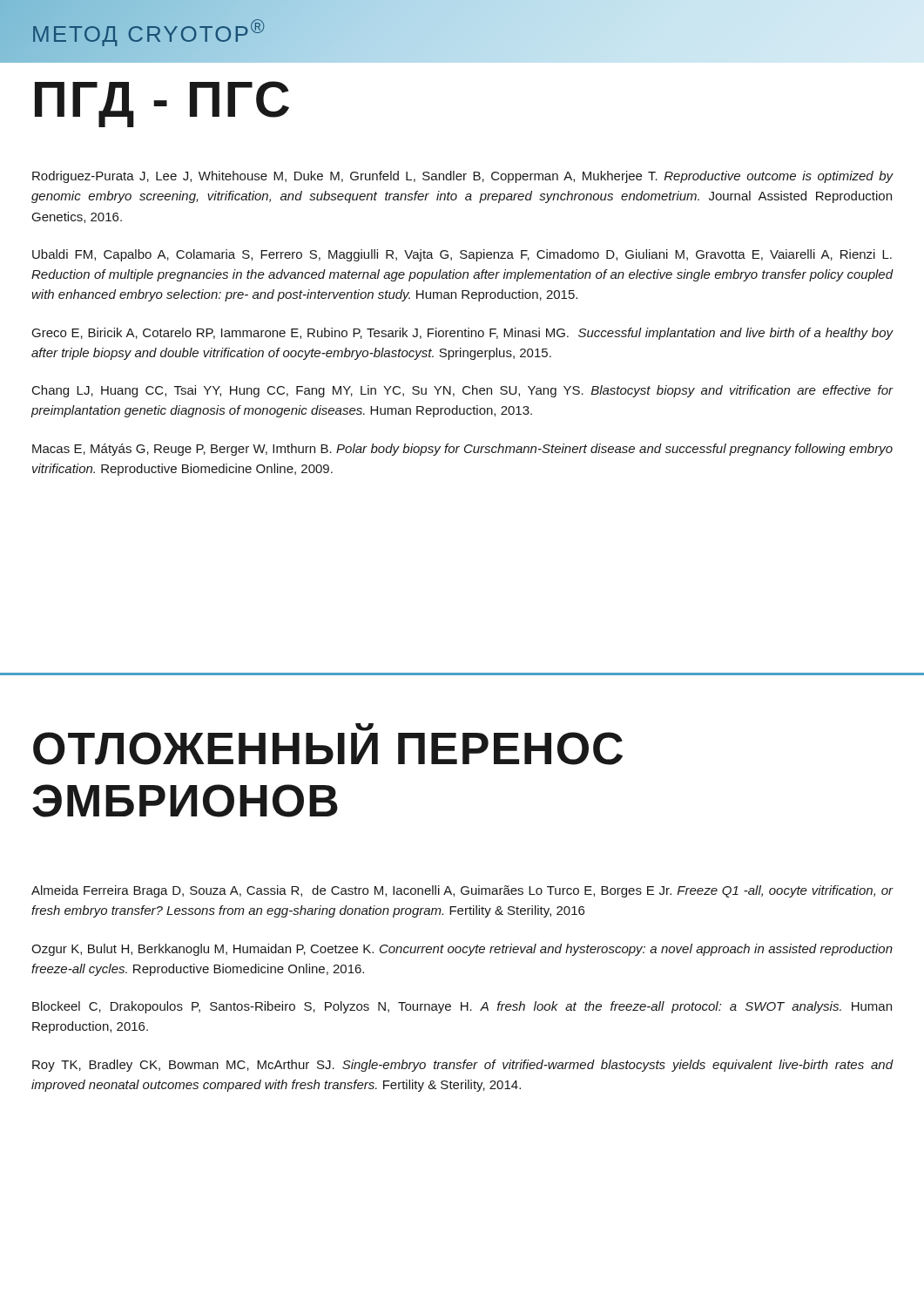Find the title with the text "ПГД - ПГС"
Screen dimensions: 1307x924
click(162, 99)
